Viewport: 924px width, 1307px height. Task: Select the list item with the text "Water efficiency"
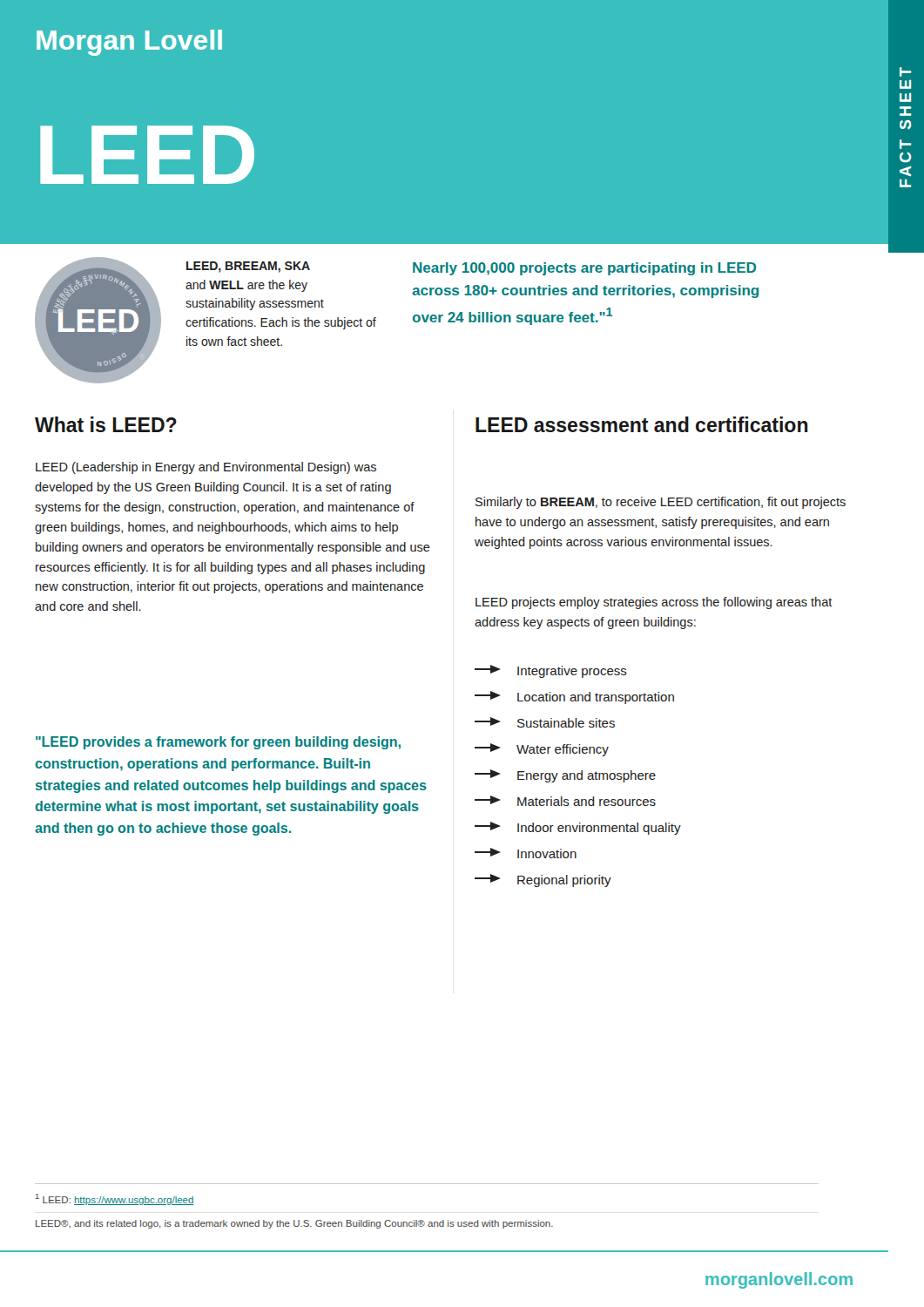pyautogui.click(x=542, y=749)
